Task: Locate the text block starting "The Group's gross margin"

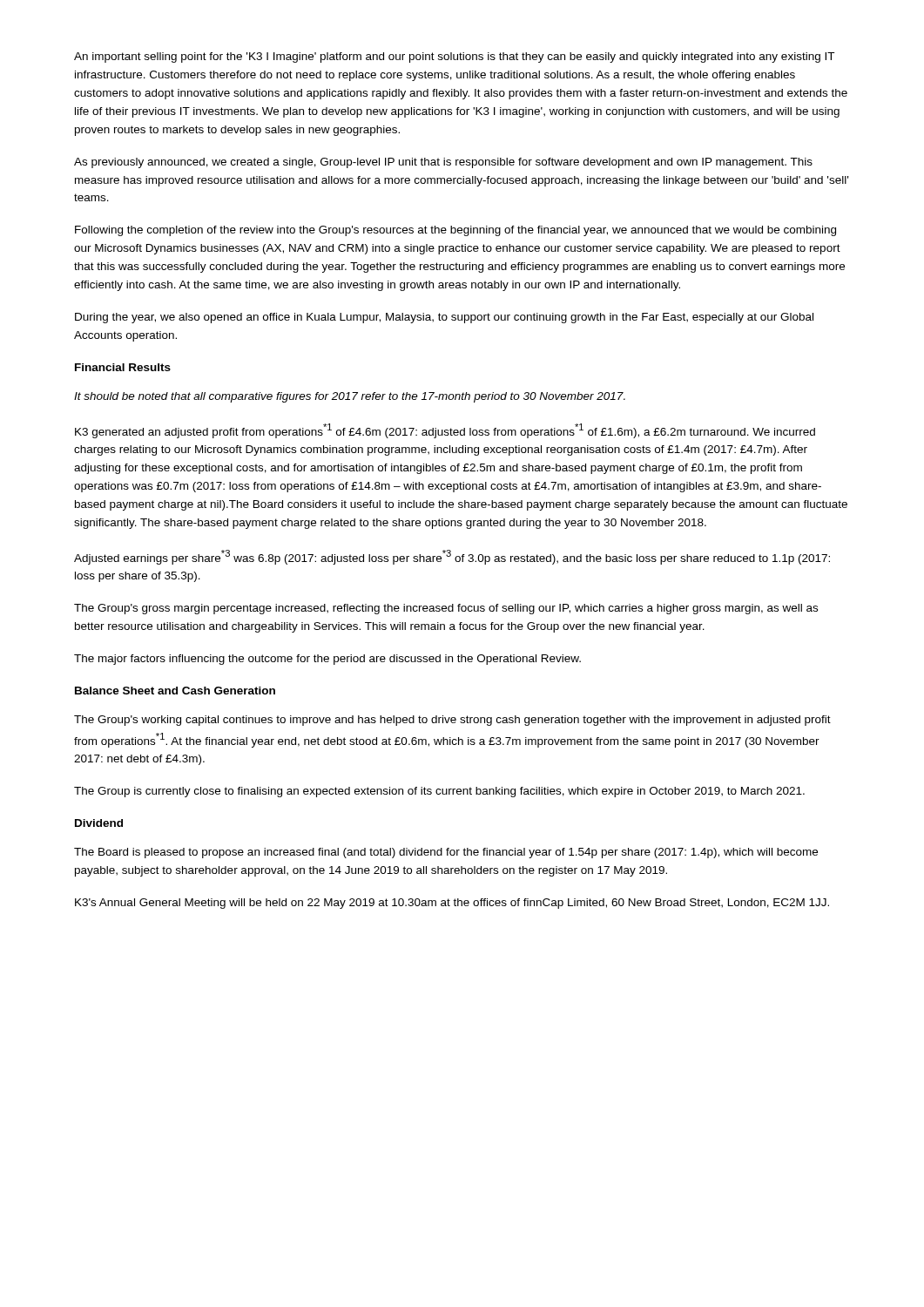Action: coord(446,617)
